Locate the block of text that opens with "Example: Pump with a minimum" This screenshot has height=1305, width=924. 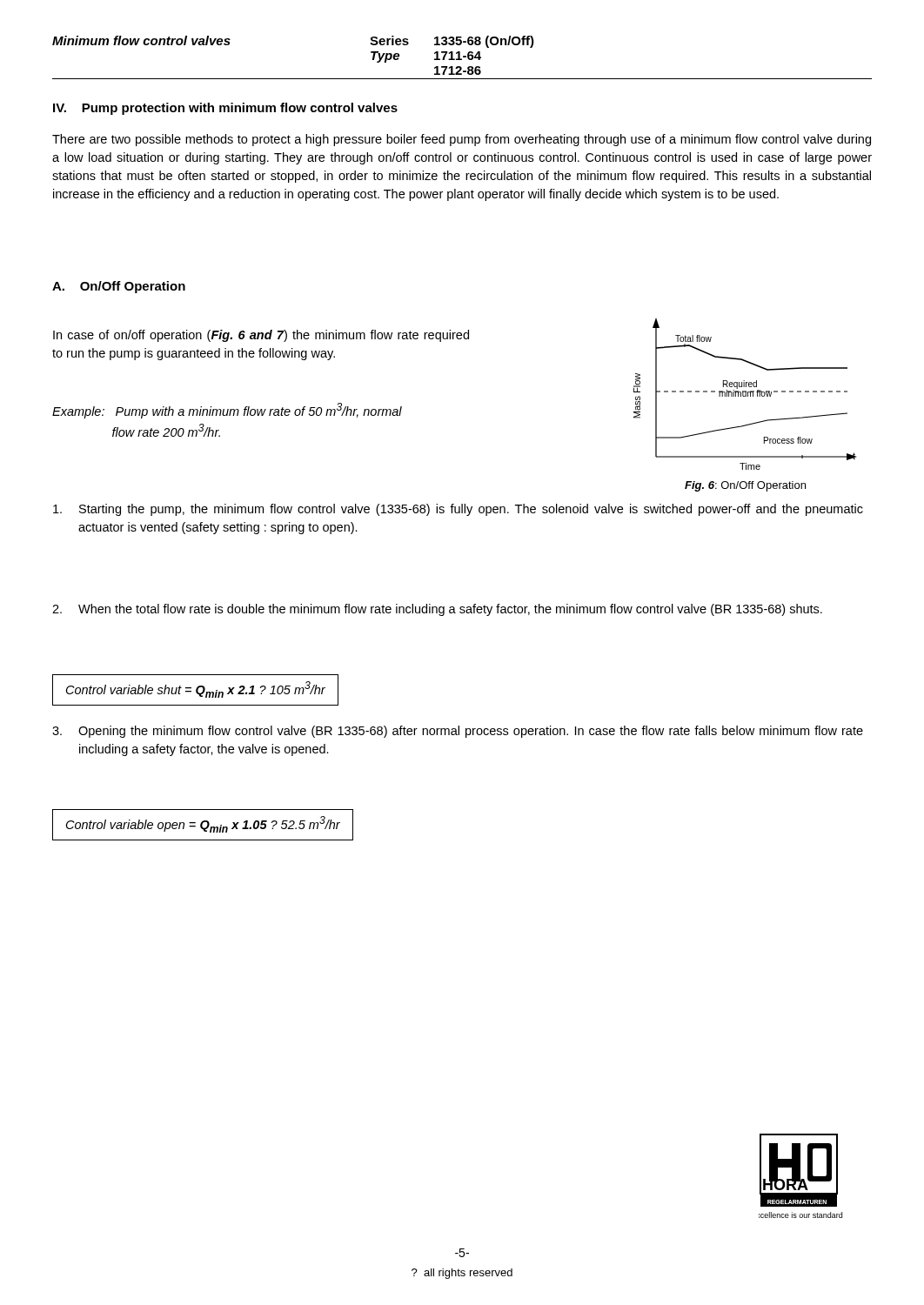[x=227, y=420]
